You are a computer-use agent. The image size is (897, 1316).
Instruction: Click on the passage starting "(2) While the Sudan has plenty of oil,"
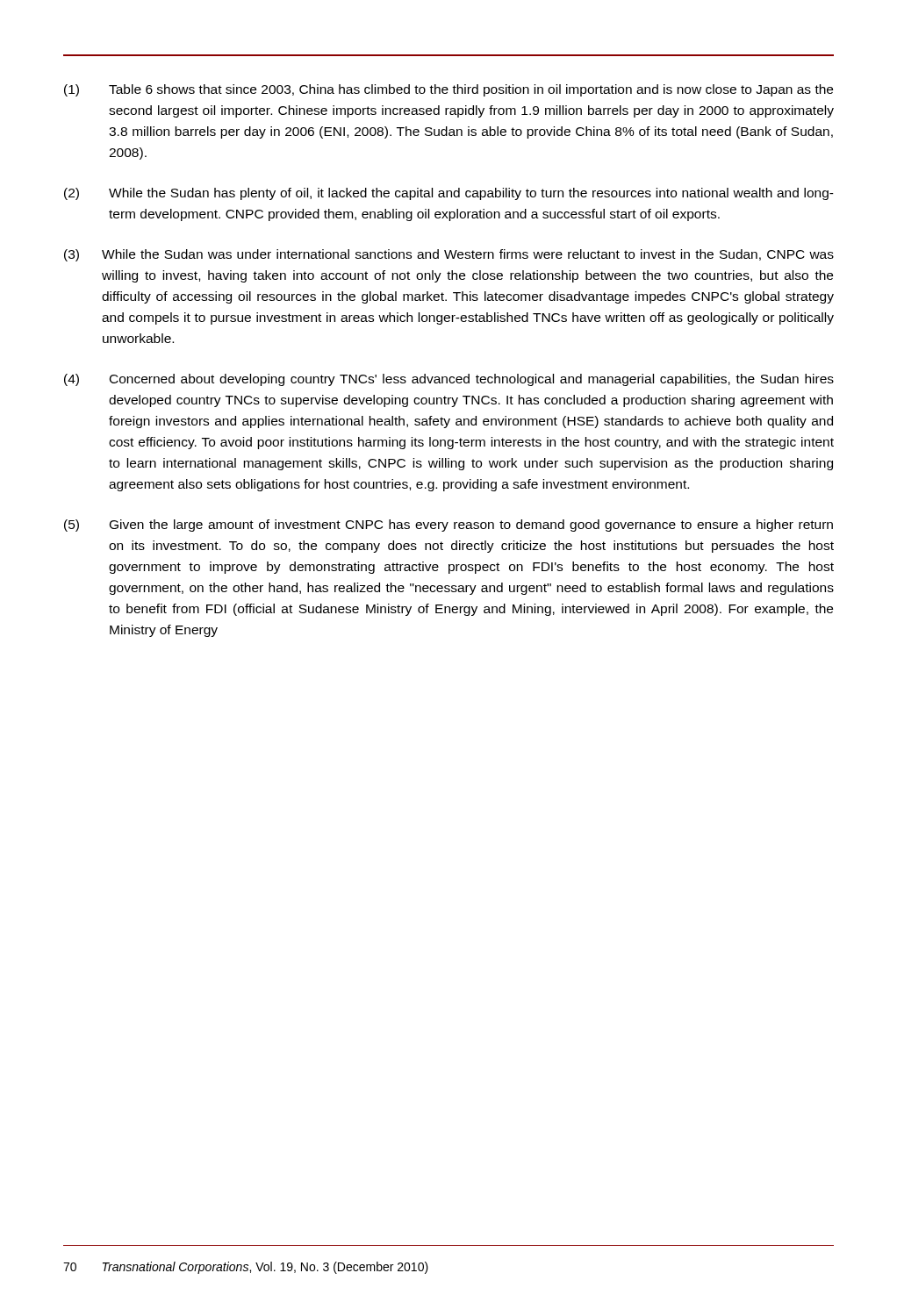[448, 204]
